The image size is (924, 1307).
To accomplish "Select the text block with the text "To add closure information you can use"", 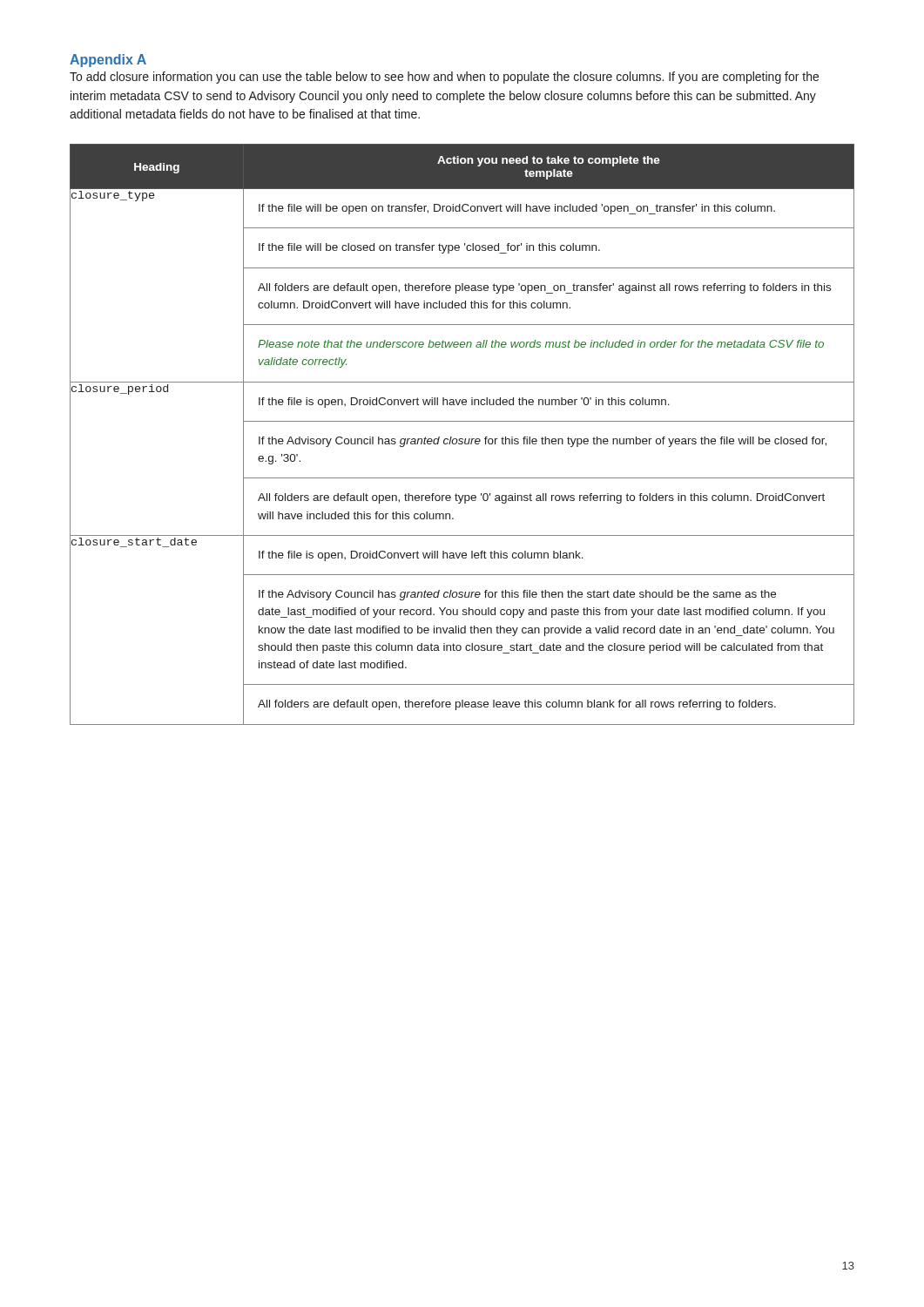I will pos(444,96).
